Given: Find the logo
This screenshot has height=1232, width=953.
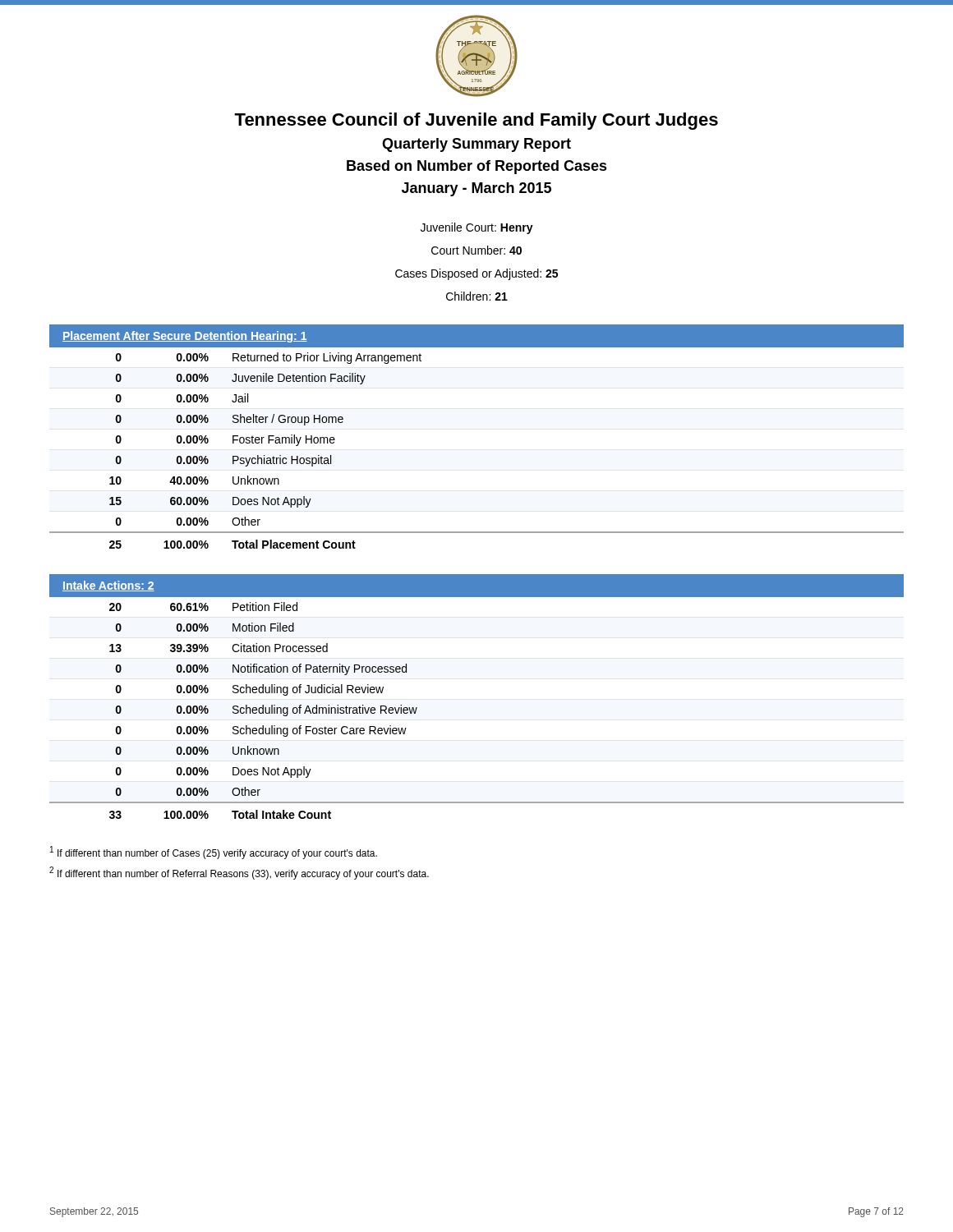Looking at the screenshot, I should point(476,50).
